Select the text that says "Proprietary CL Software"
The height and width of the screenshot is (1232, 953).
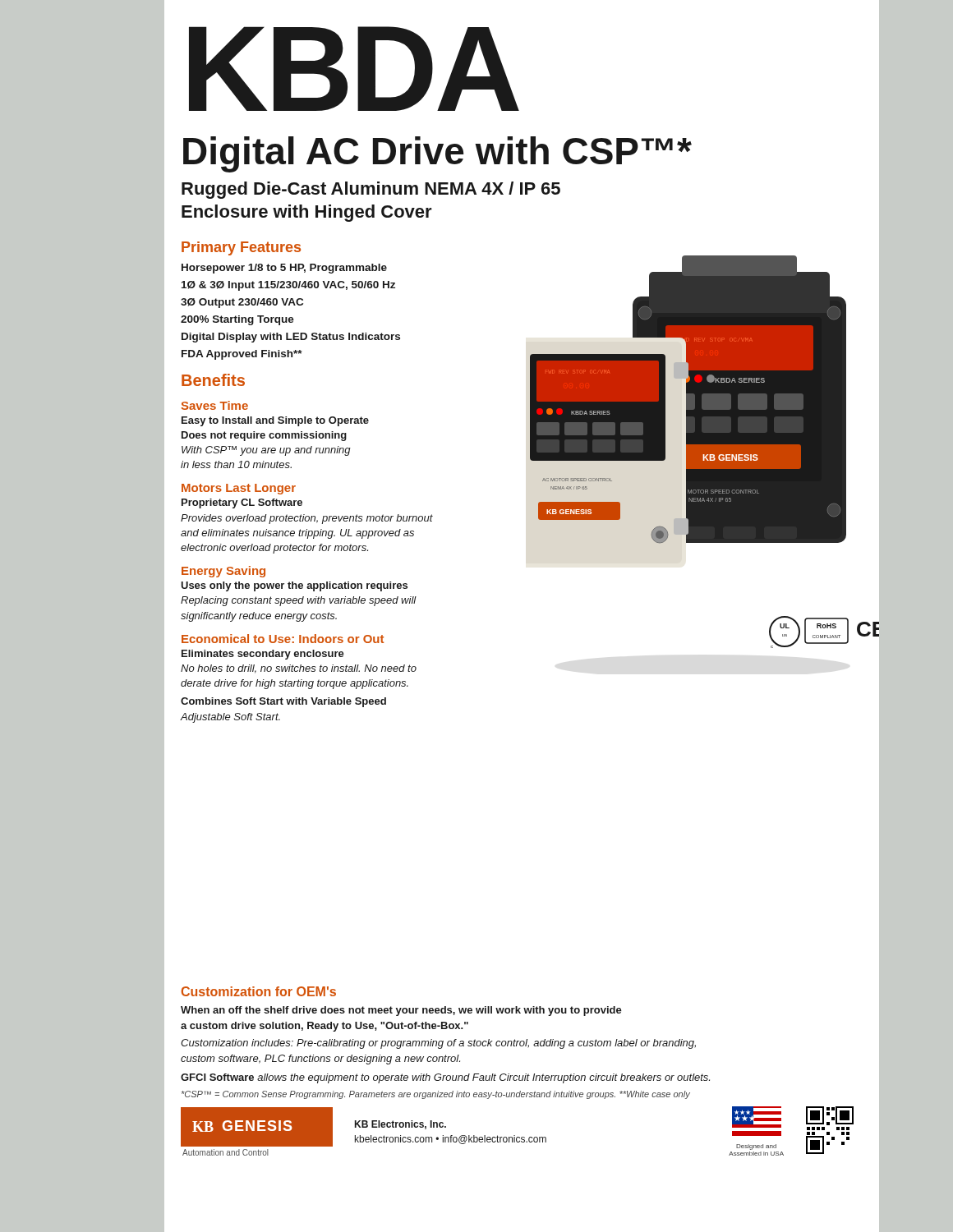coord(242,503)
